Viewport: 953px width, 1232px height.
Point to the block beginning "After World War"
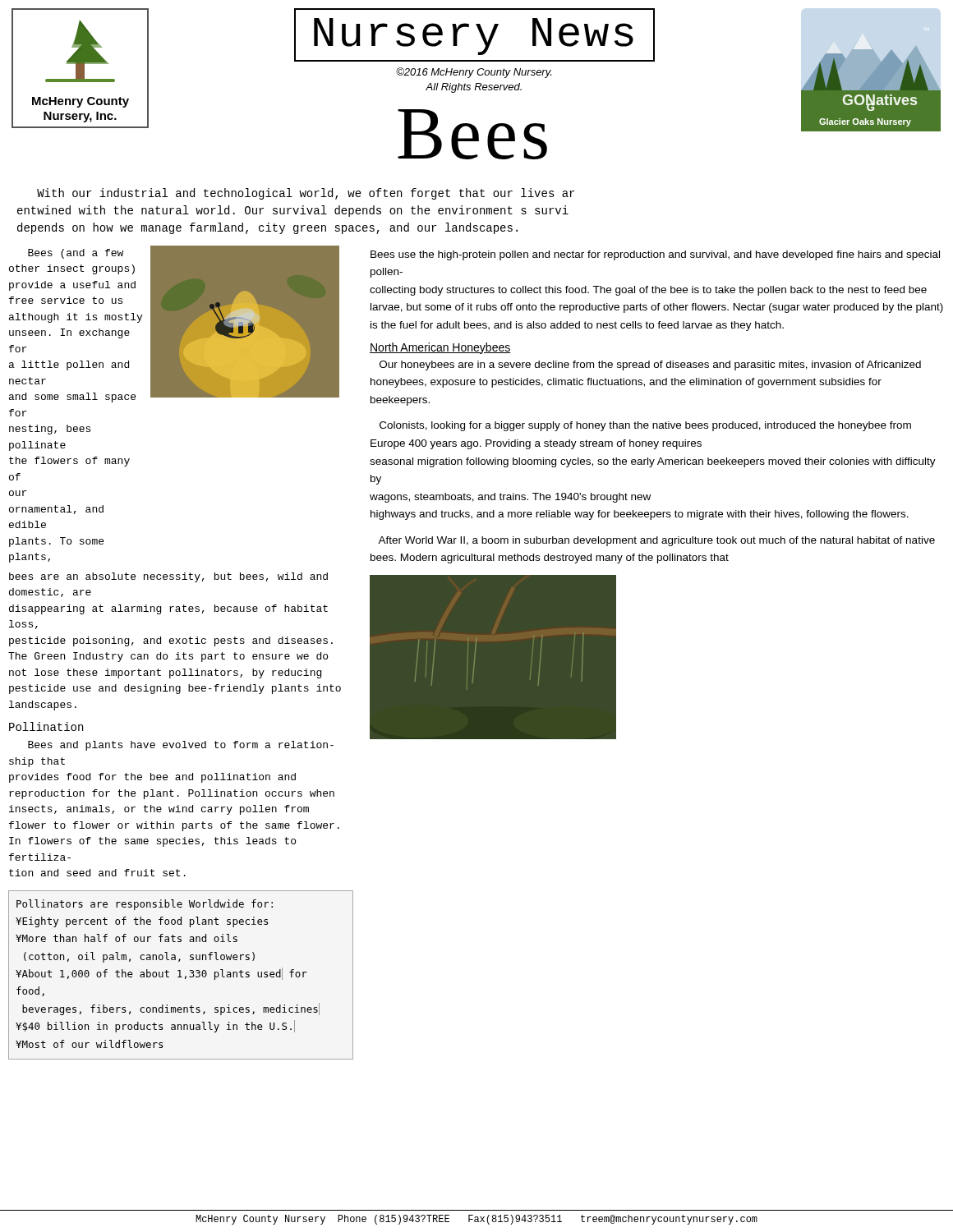click(x=652, y=549)
